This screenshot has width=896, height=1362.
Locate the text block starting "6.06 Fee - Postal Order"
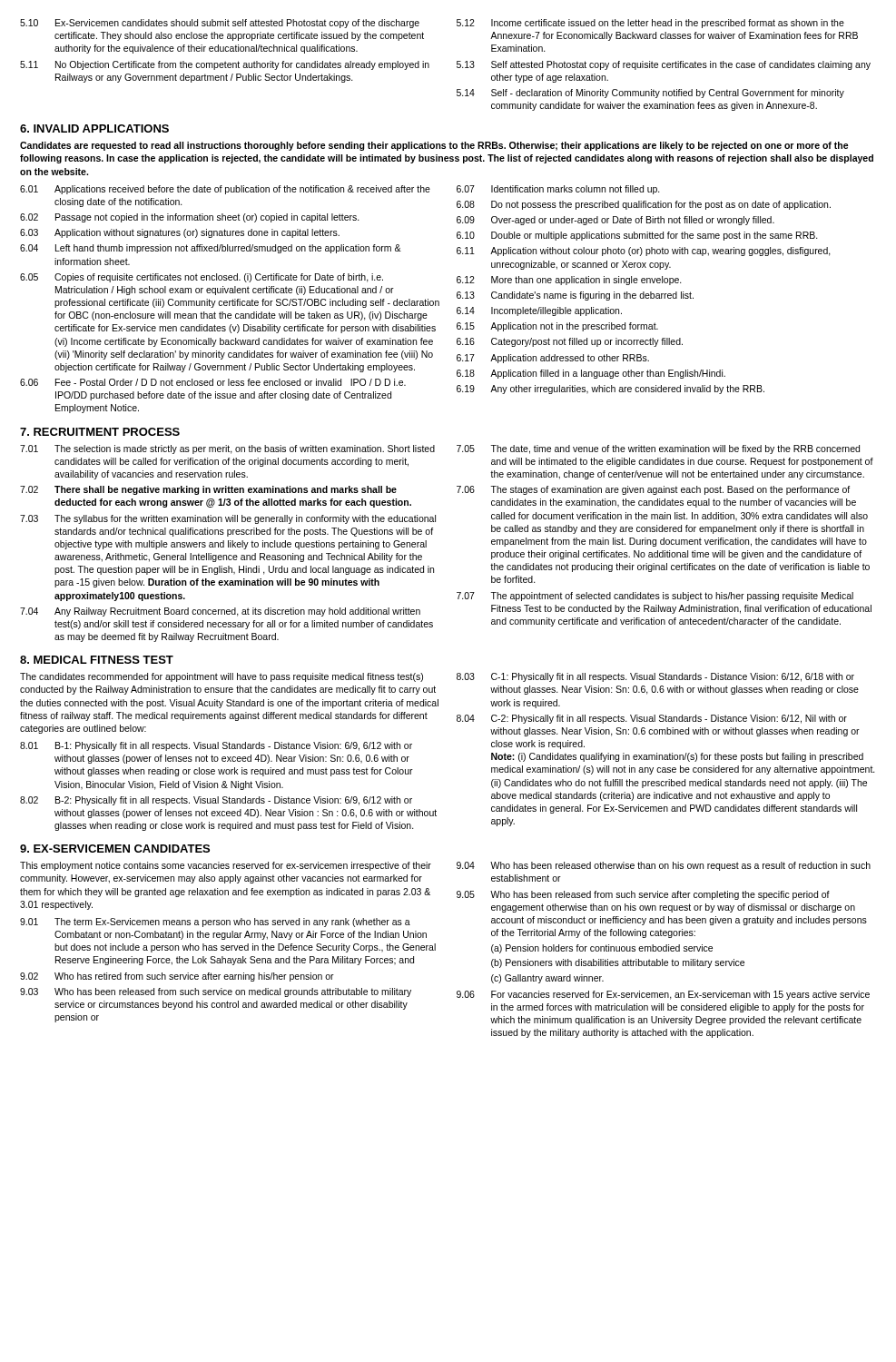[230, 395]
